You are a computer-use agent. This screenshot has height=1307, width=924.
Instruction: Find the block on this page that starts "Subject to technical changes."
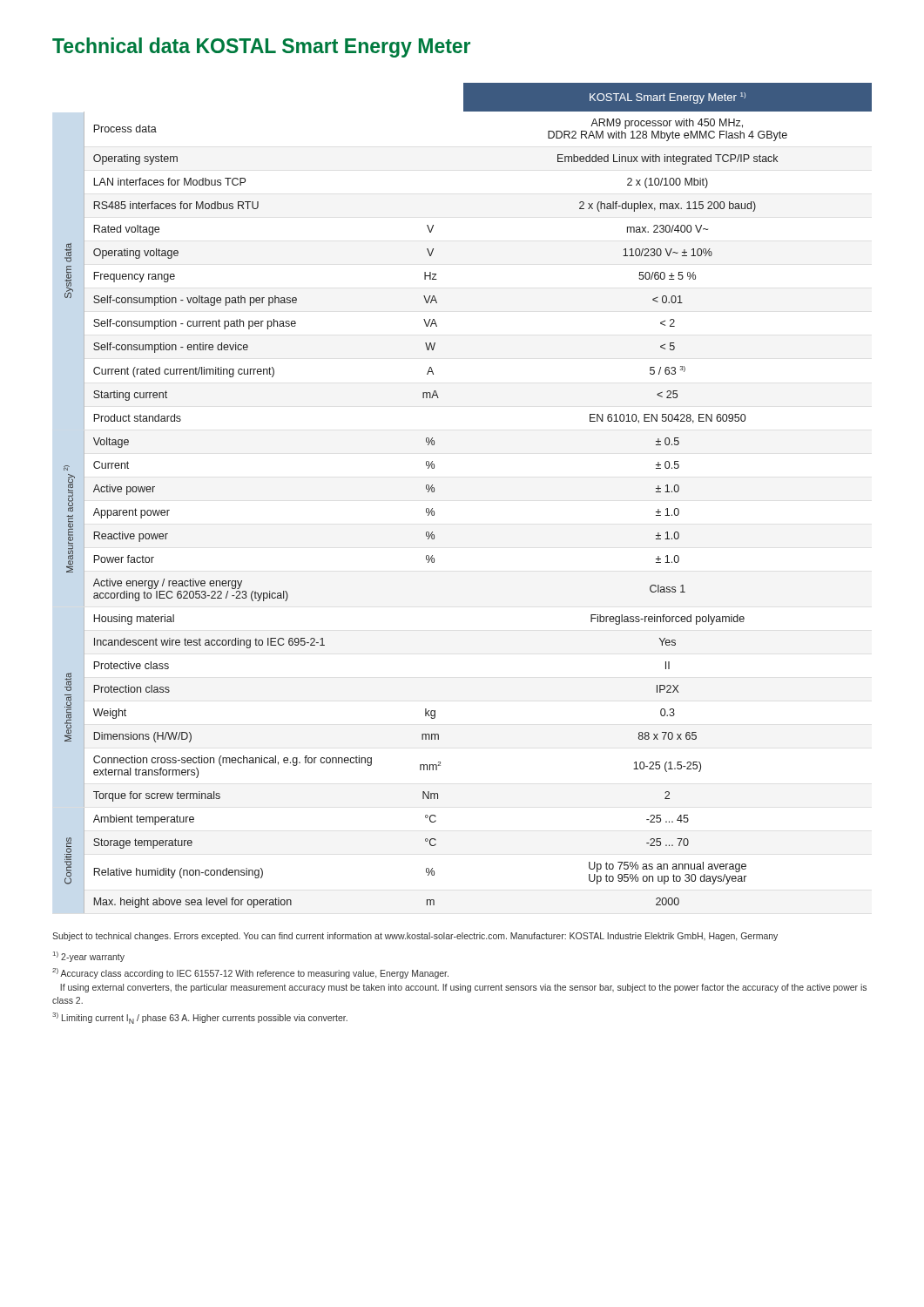tap(415, 936)
